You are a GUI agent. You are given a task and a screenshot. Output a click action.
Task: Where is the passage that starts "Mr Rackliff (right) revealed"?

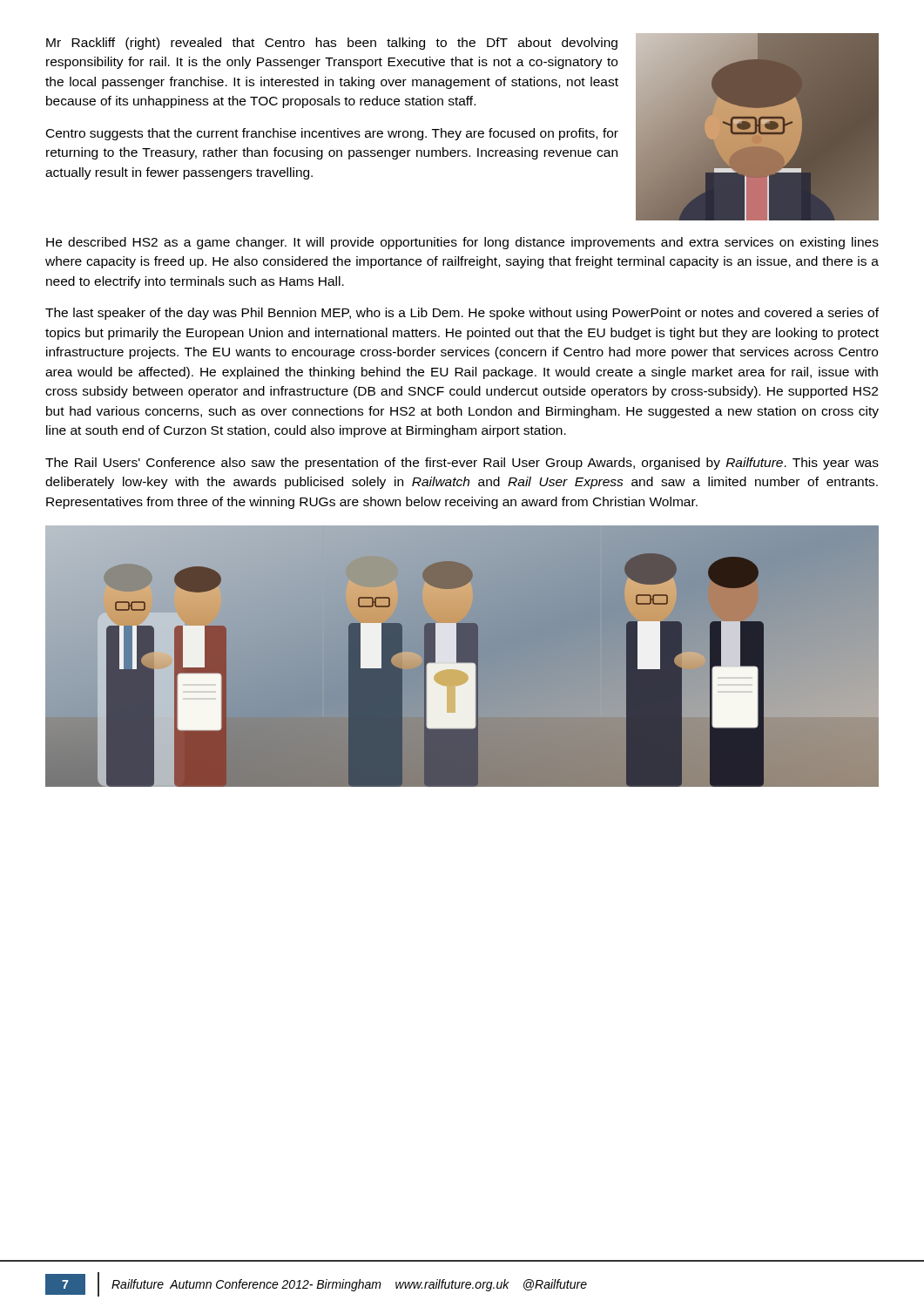click(x=332, y=72)
